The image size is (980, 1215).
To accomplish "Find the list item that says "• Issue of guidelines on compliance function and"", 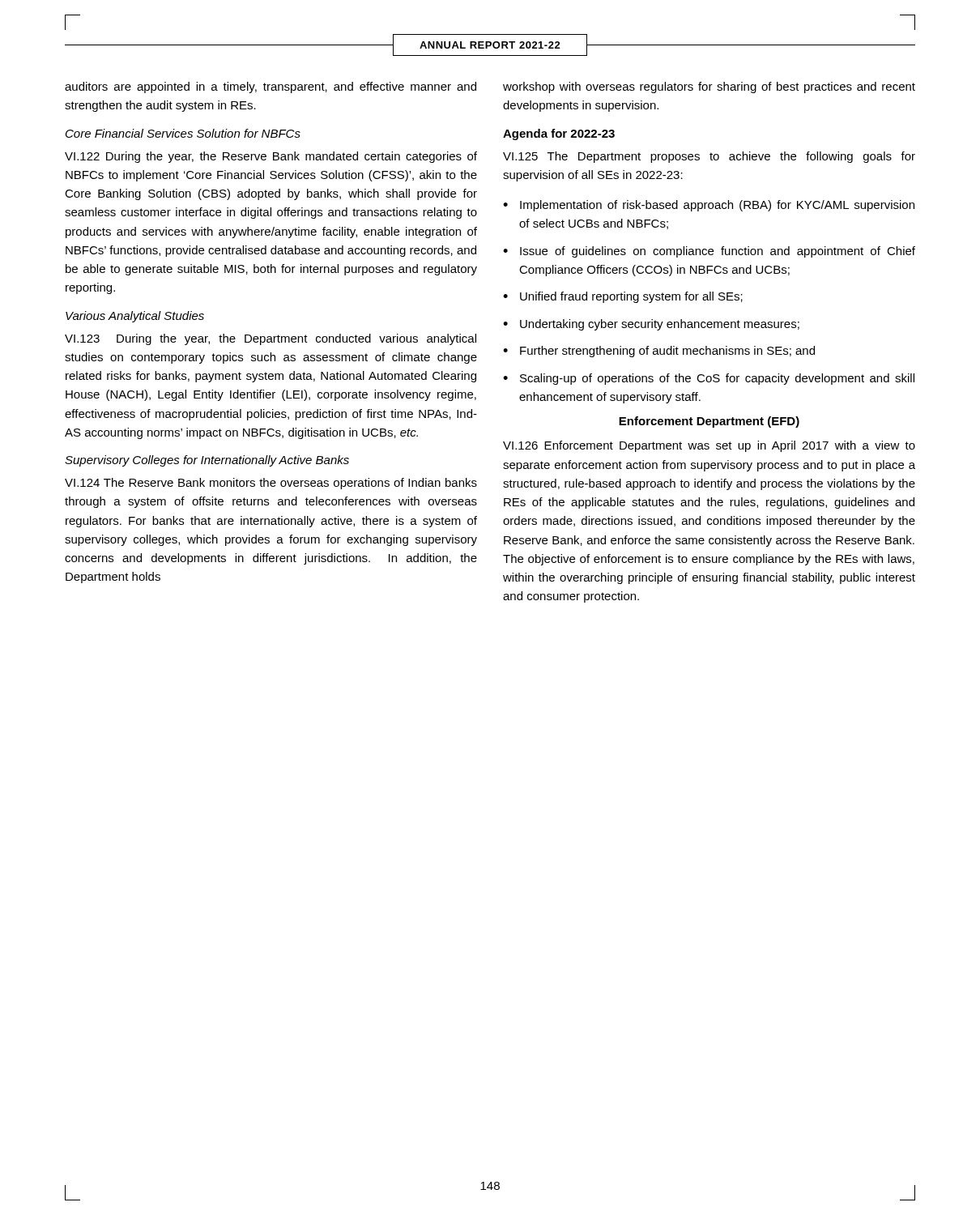I will [709, 260].
